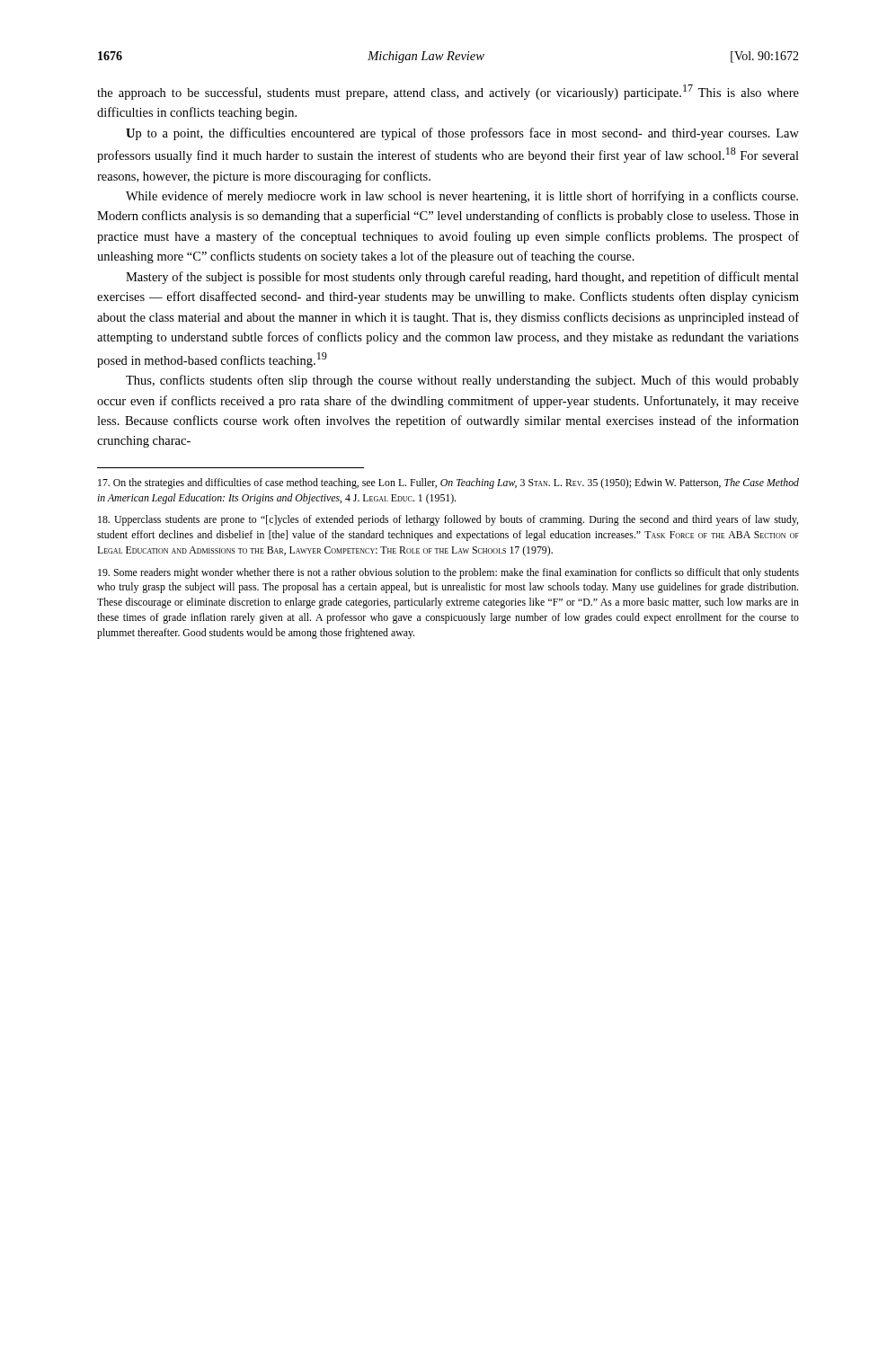This screenshot has height=1348, width=896.
Task: Click on the passage starting "On the strategies and"
Action: pyautogui.click(x=448, y=490)
